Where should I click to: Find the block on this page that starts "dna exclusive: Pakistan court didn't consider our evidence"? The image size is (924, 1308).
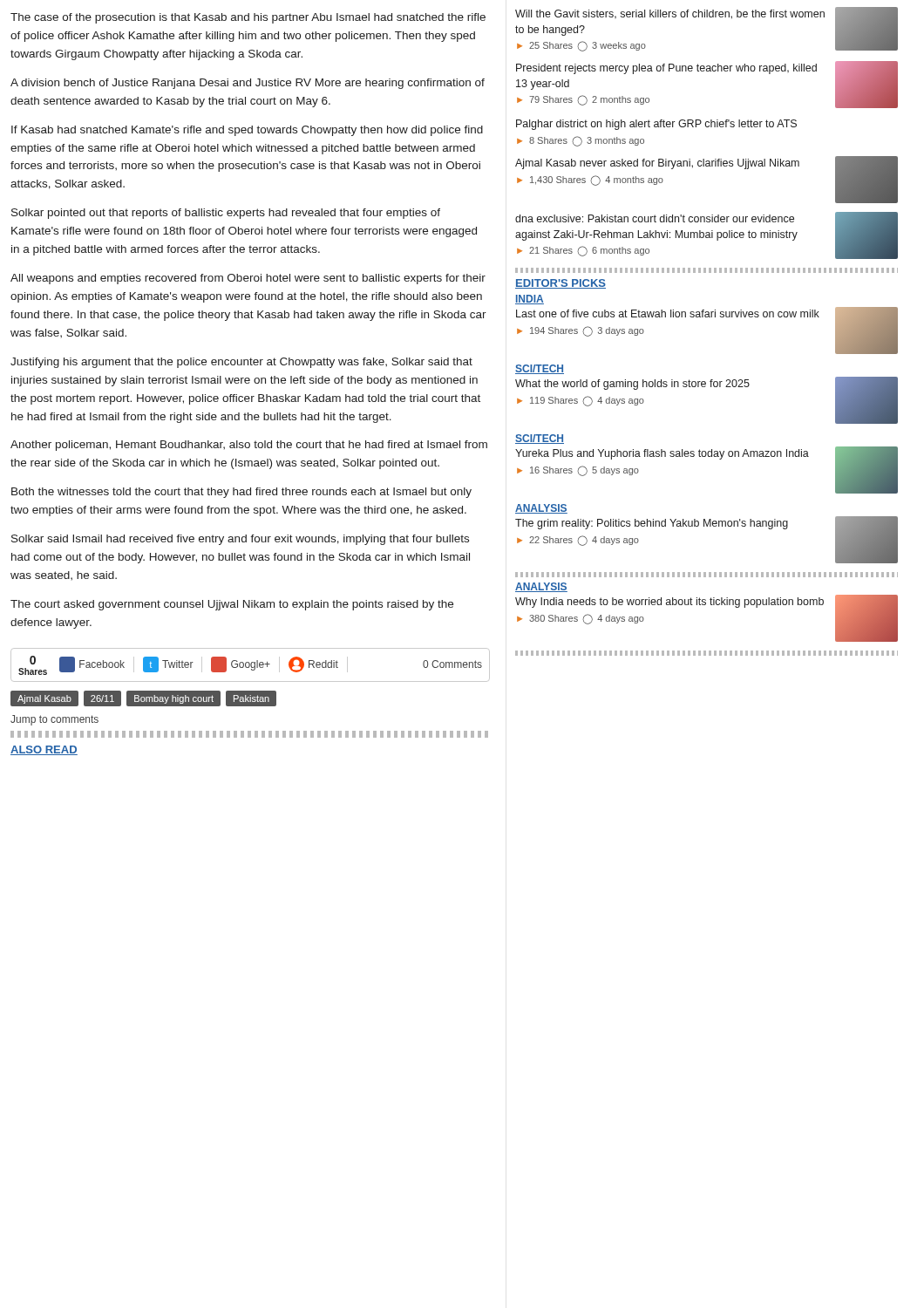[x=706, y=236]
